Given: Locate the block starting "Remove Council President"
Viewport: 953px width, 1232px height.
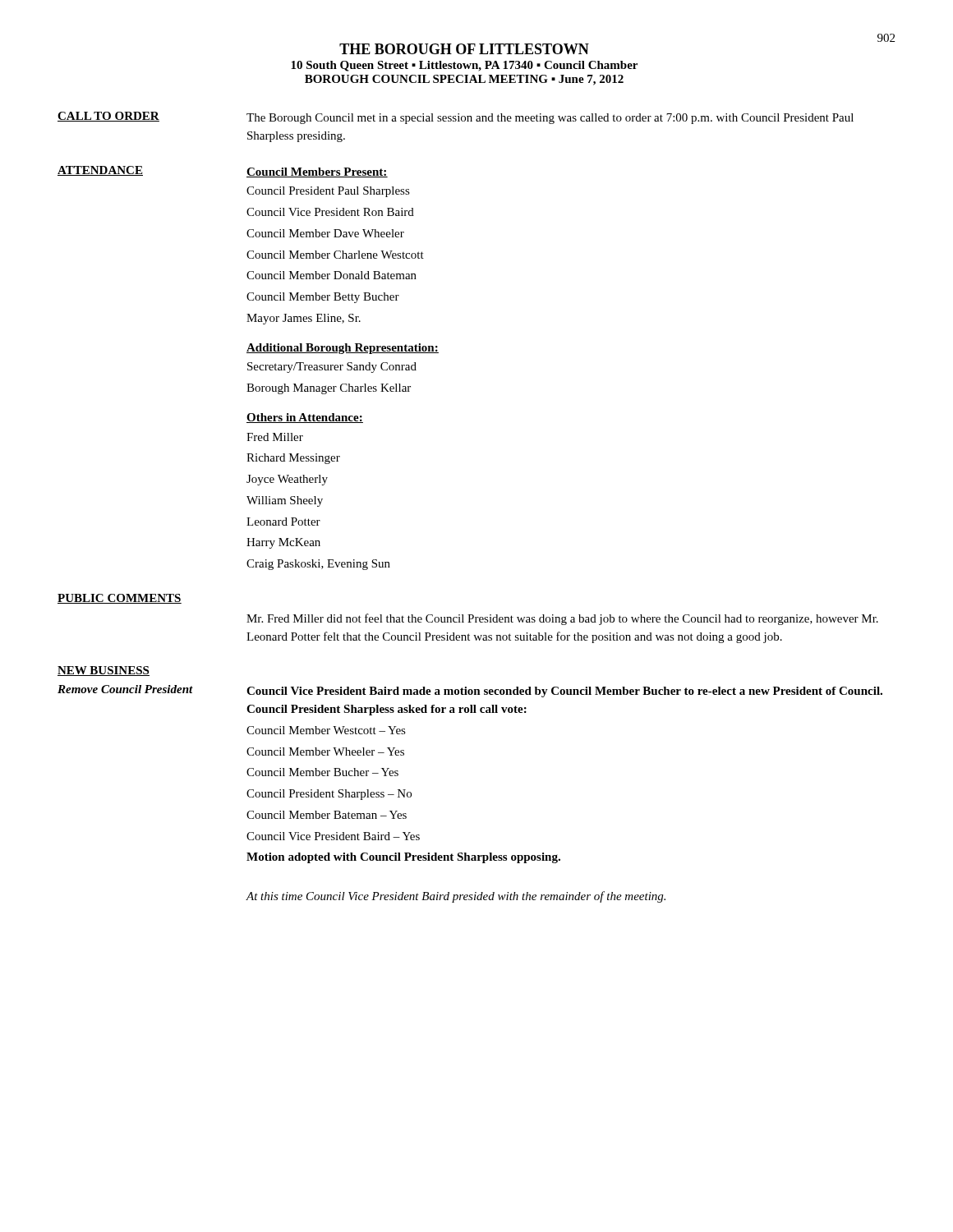Looking at the screenshot, I should (x=125, y=689).
